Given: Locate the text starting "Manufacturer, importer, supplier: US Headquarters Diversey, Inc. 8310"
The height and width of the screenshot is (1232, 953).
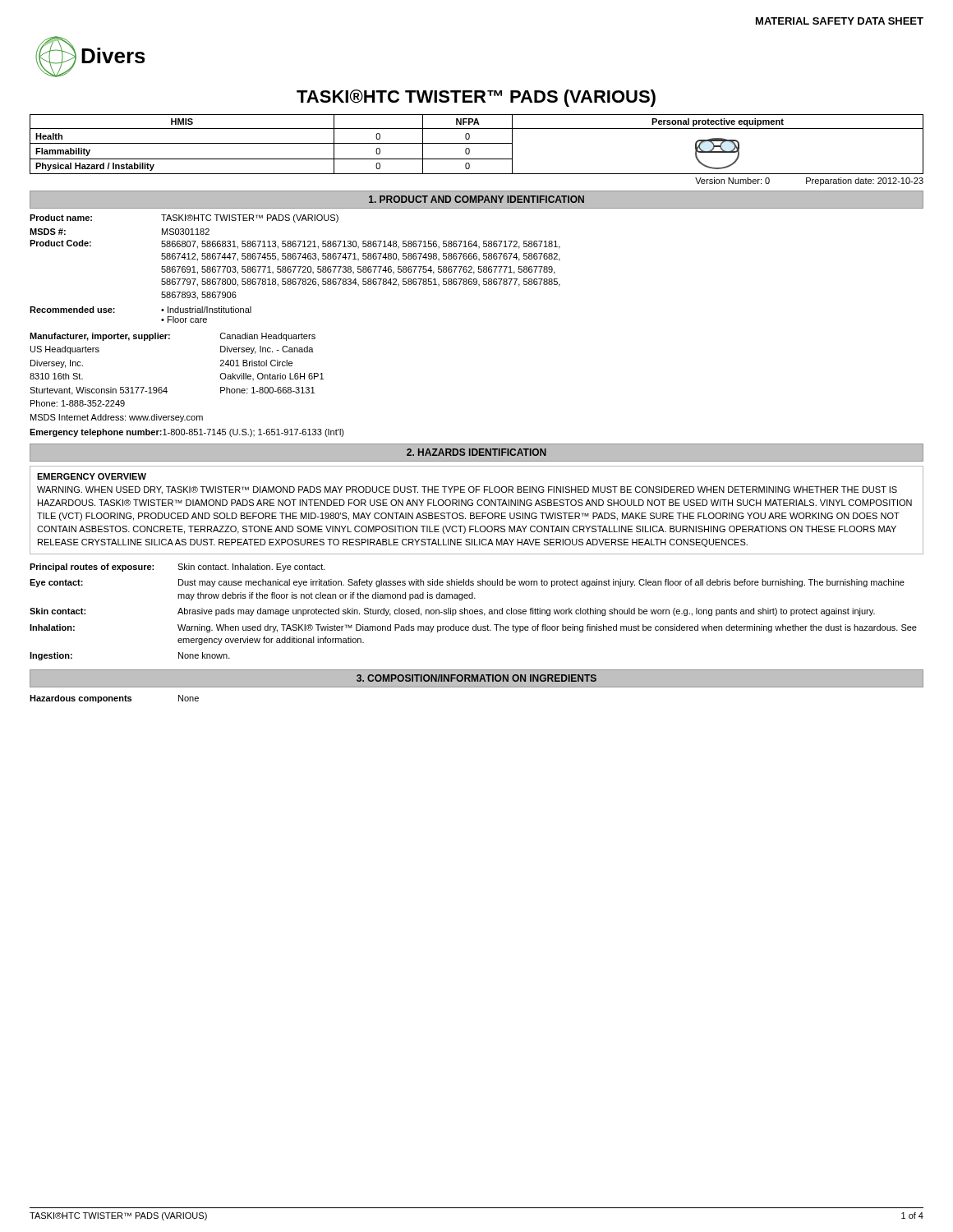Looking at the screenshot, I should [173, 337].
